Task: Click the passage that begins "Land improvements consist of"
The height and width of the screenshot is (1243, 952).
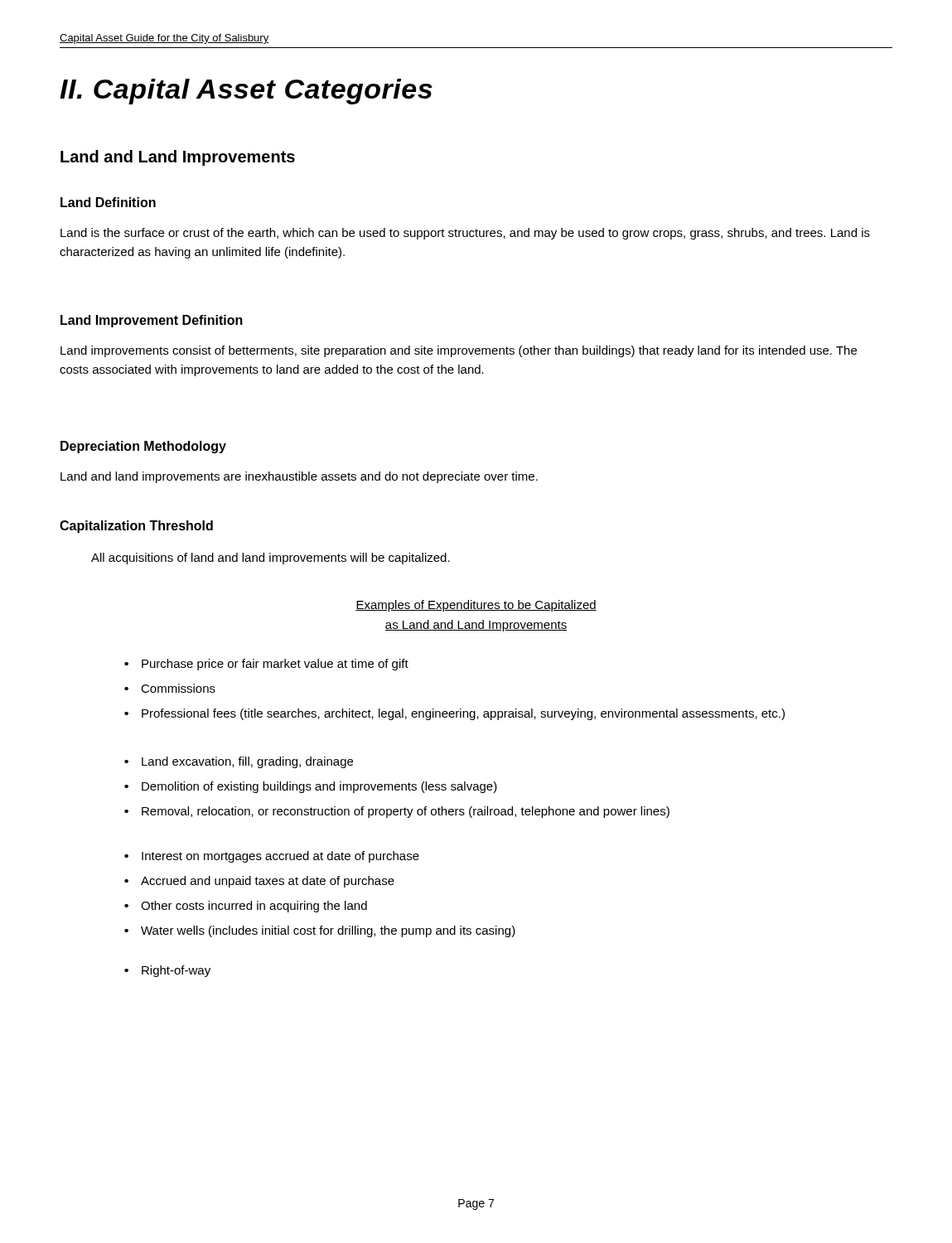Action: click(x=459, y=359)
